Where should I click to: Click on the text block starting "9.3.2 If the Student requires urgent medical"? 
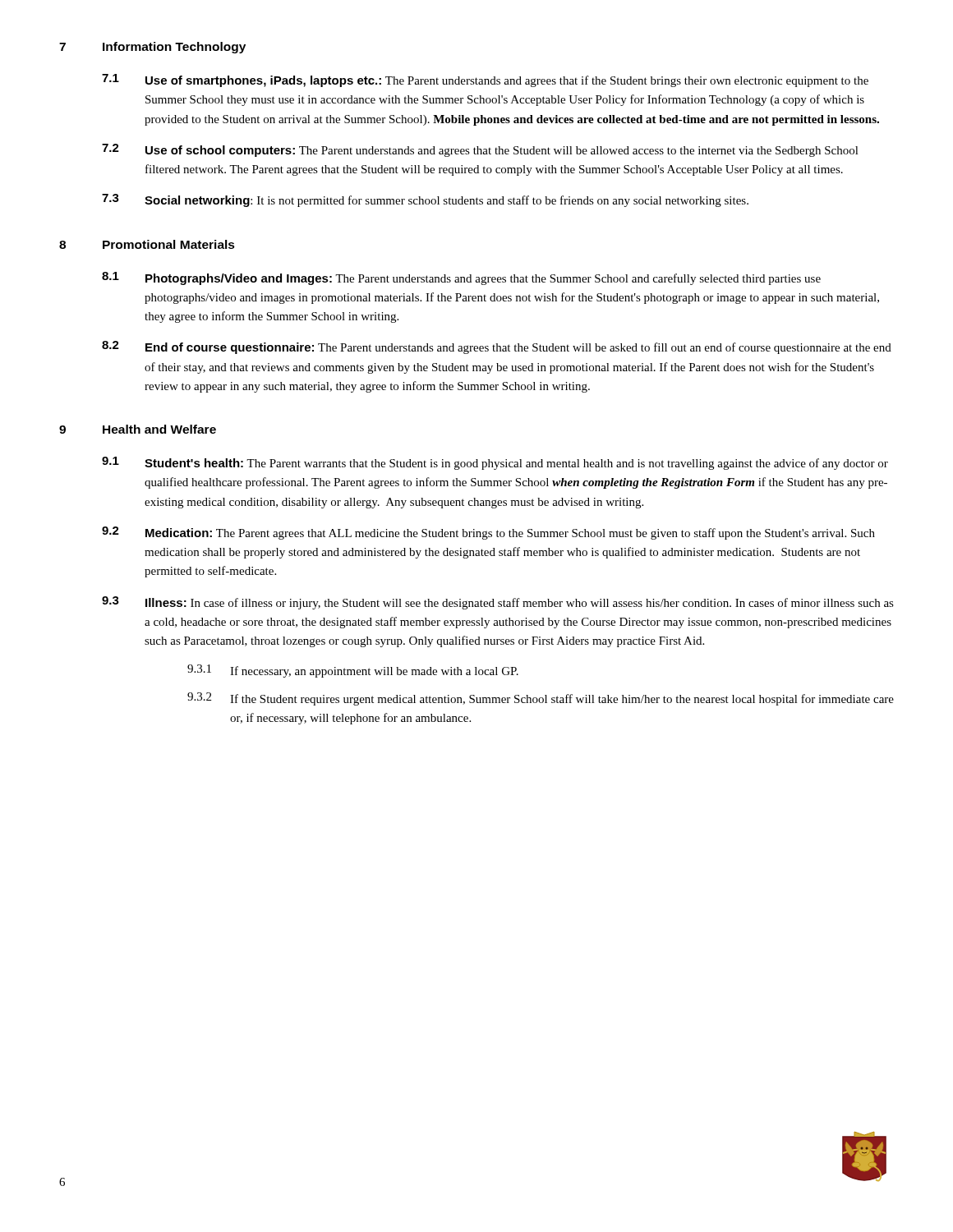tap(541, 709)
